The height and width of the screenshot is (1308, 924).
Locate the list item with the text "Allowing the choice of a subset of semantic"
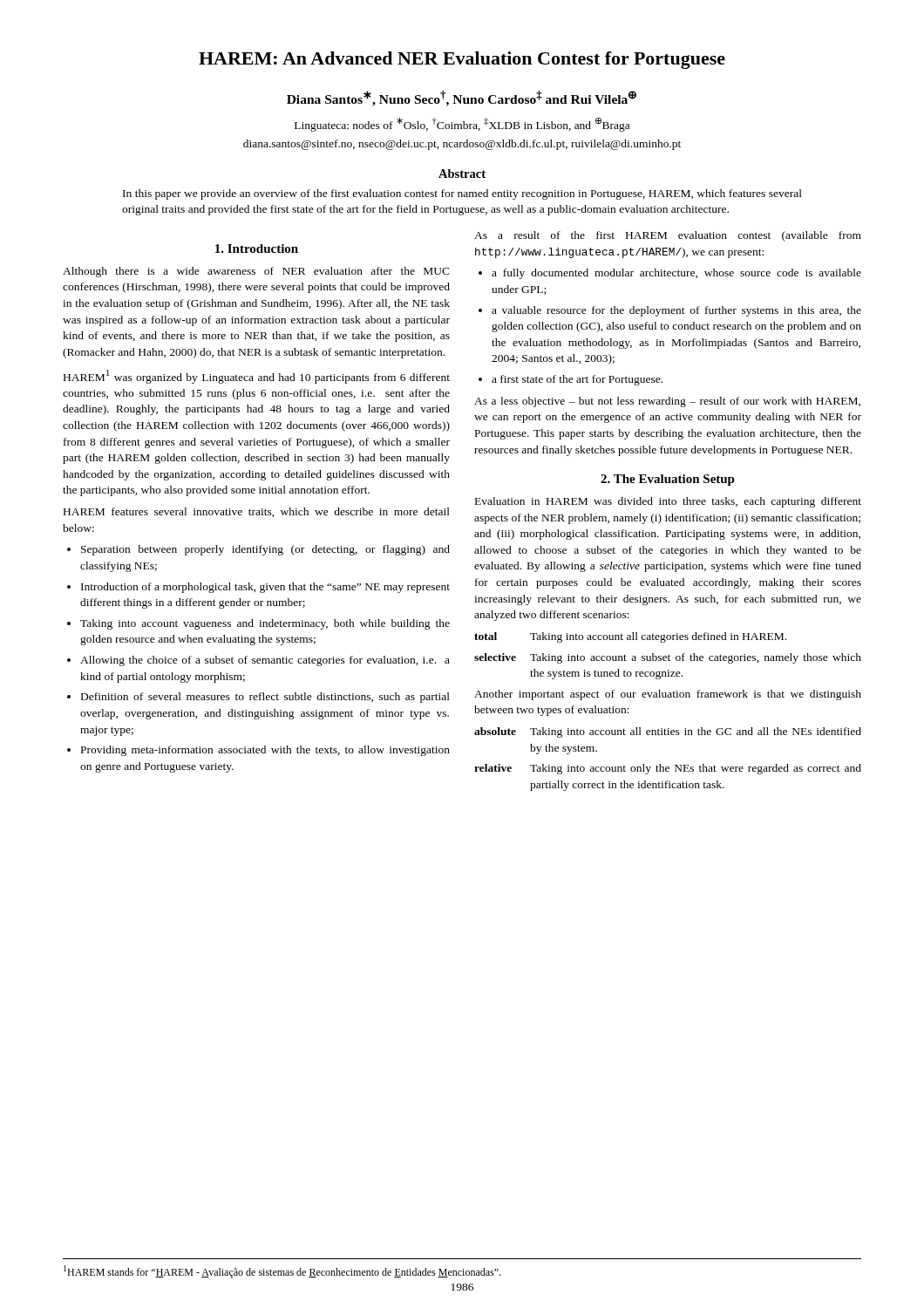tap(265, 668)
